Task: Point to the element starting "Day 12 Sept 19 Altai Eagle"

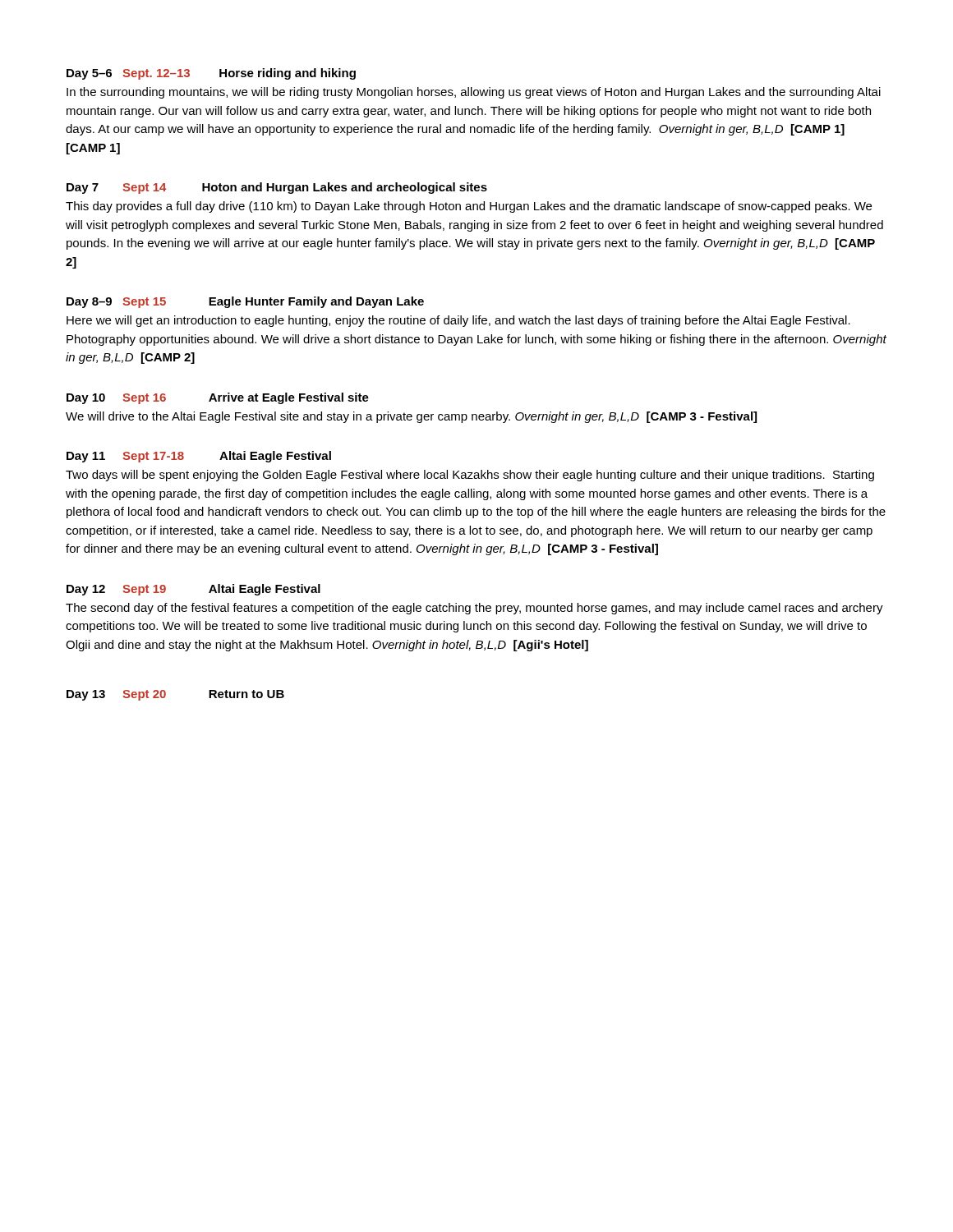Action: 83,589
